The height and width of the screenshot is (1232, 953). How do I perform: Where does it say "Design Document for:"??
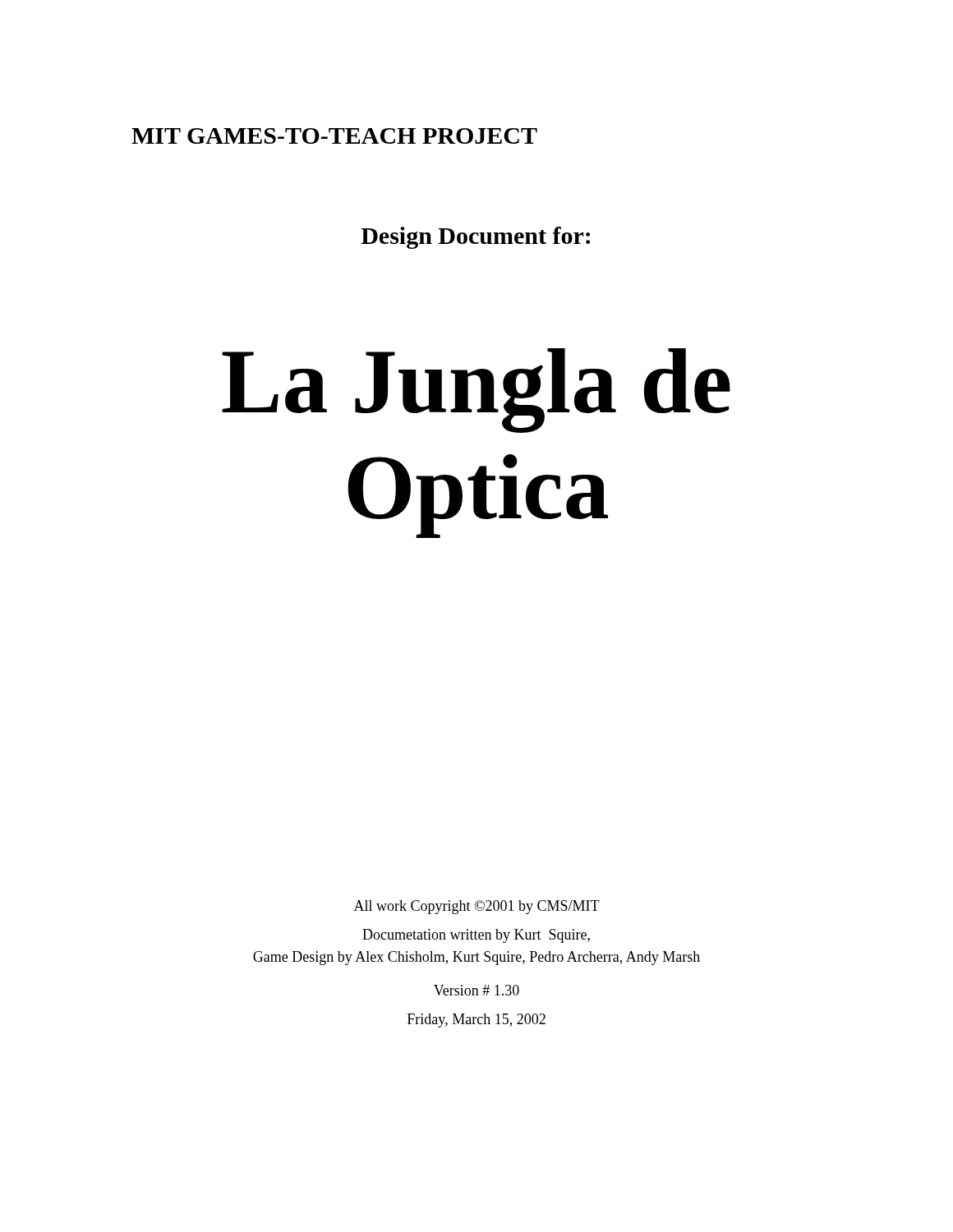[476, 235]
